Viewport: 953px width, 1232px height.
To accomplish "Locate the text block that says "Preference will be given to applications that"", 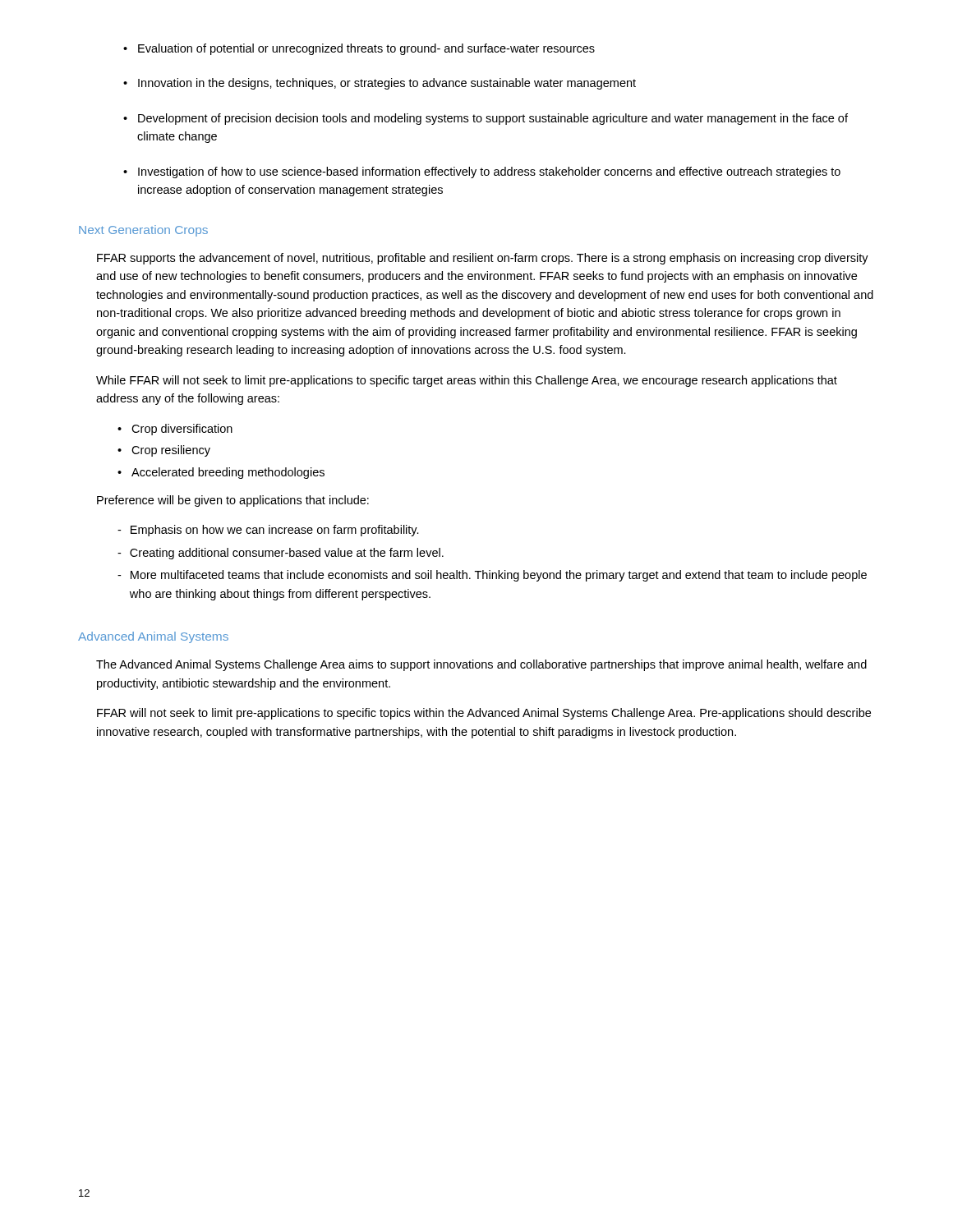I will pos(233,500).
